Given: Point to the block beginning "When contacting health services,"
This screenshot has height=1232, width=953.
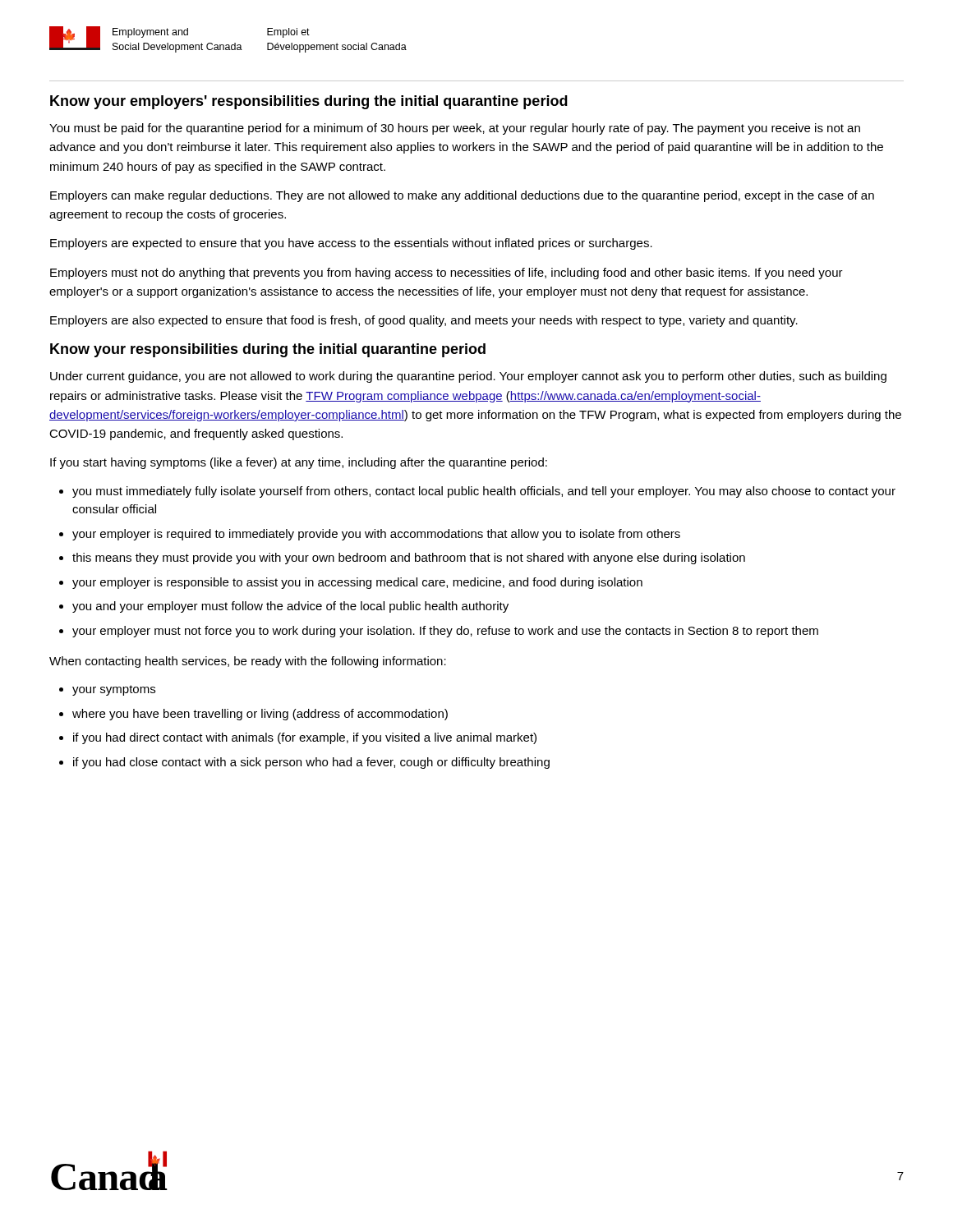Looking at the screenshot, I should (248, 661).
